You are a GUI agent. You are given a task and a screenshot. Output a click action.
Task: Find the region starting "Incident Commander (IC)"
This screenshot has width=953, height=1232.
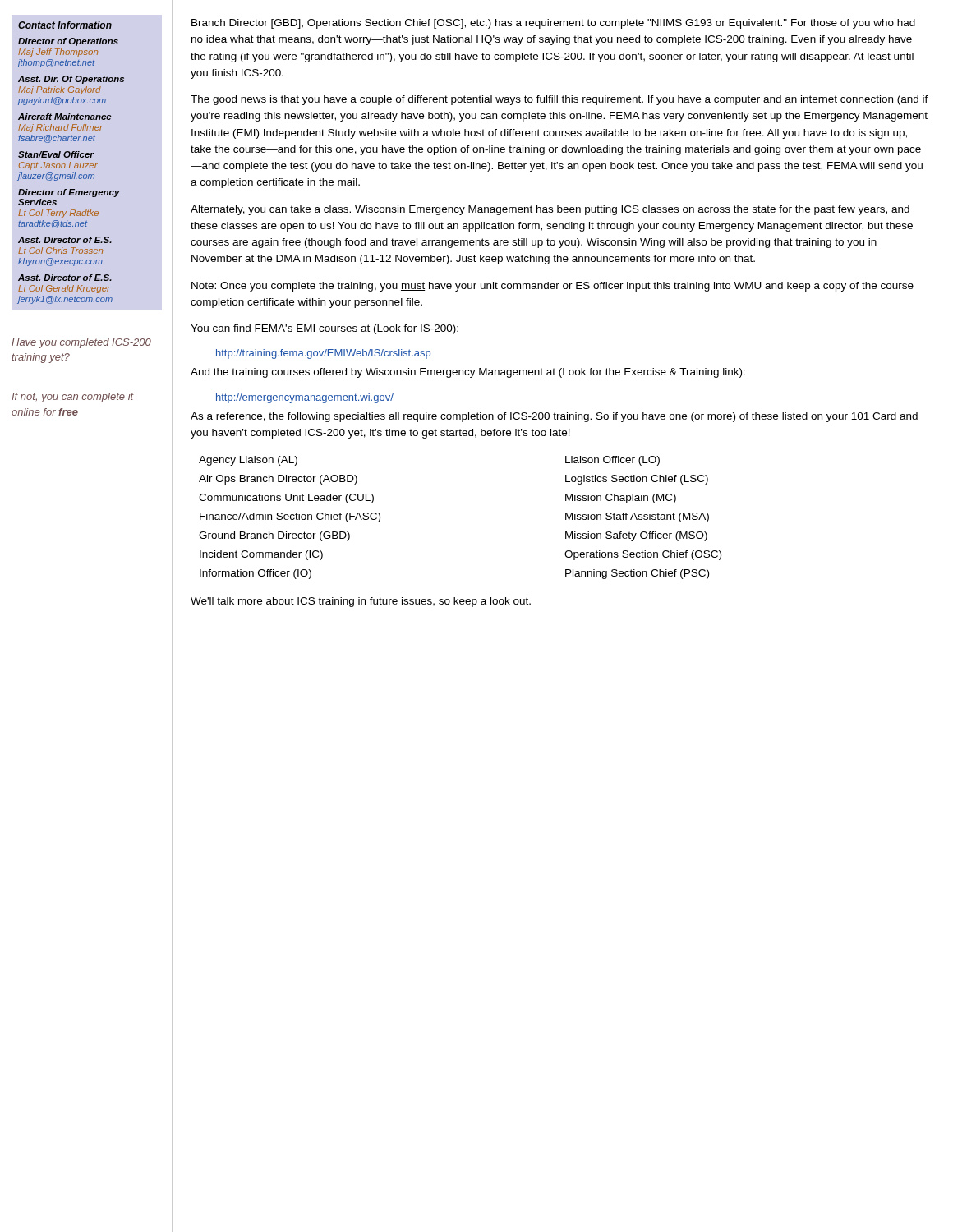click(x=261, y=554)
